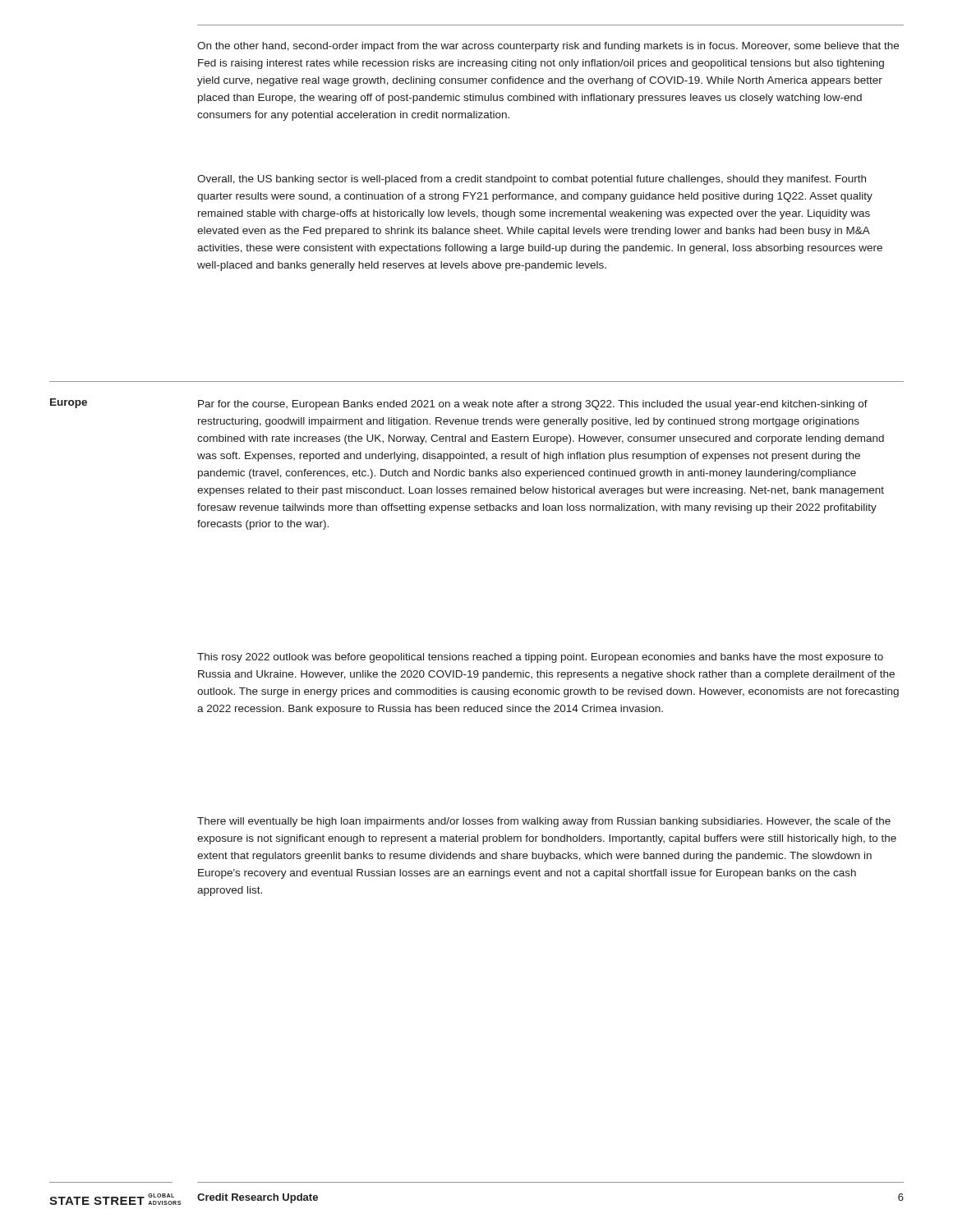
Task: Find the block on this page that starts "This rosy 2022 outlook was before geopolitical tensions"
Action: (550, 683)
